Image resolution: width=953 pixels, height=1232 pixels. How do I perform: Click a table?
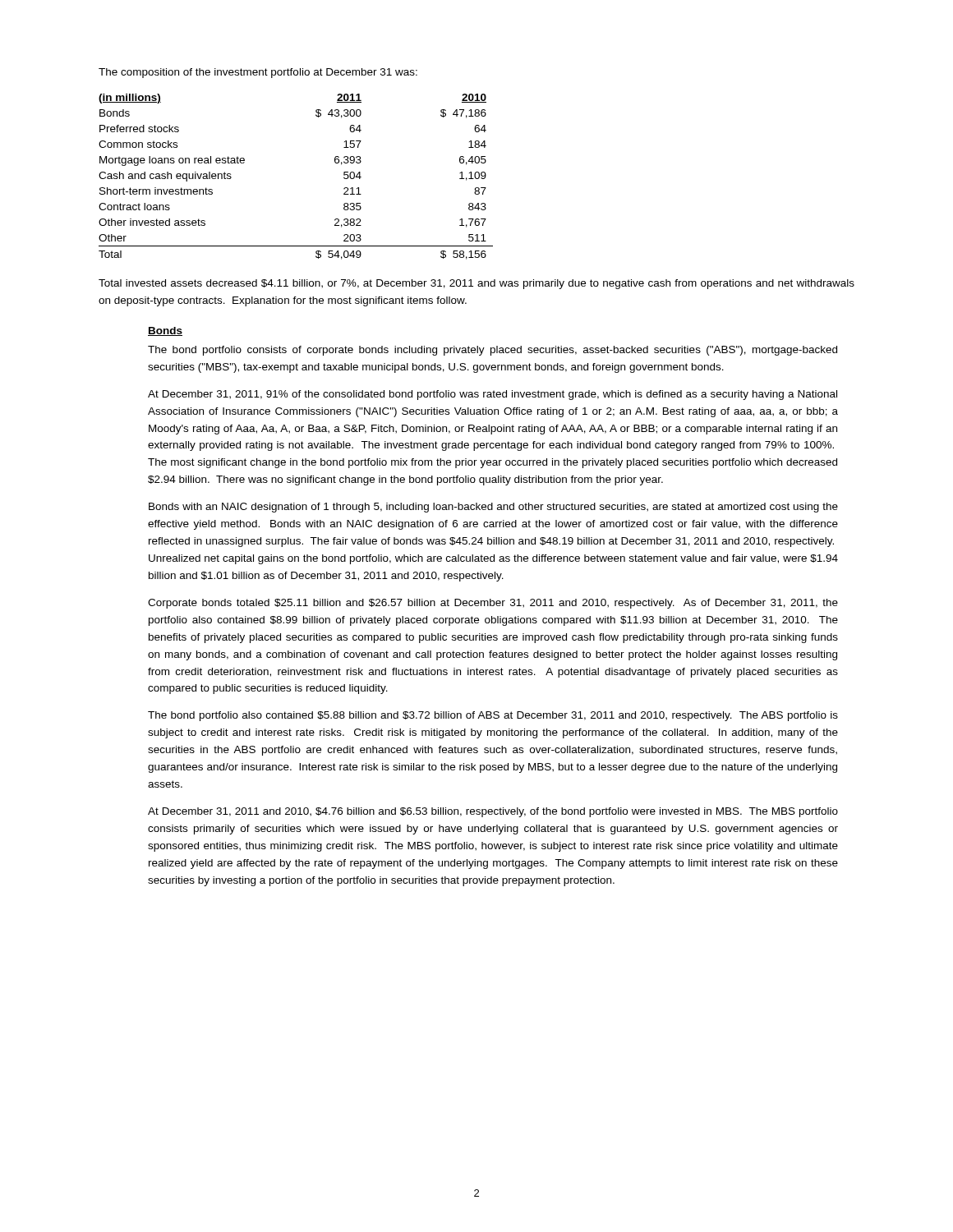pyautogui.click(x=476, y=176)
